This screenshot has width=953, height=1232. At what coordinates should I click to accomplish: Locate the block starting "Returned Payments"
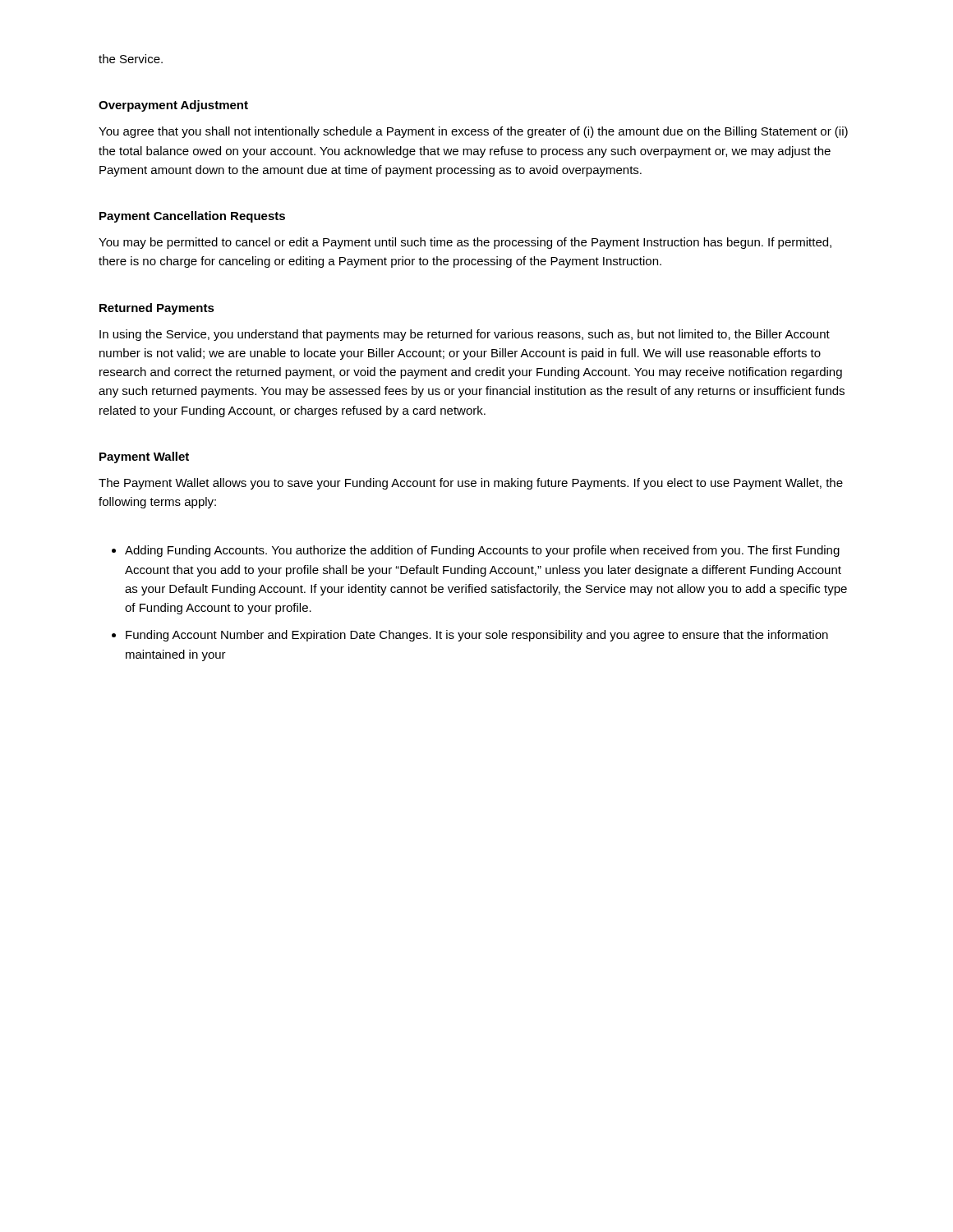click(156, 307)
